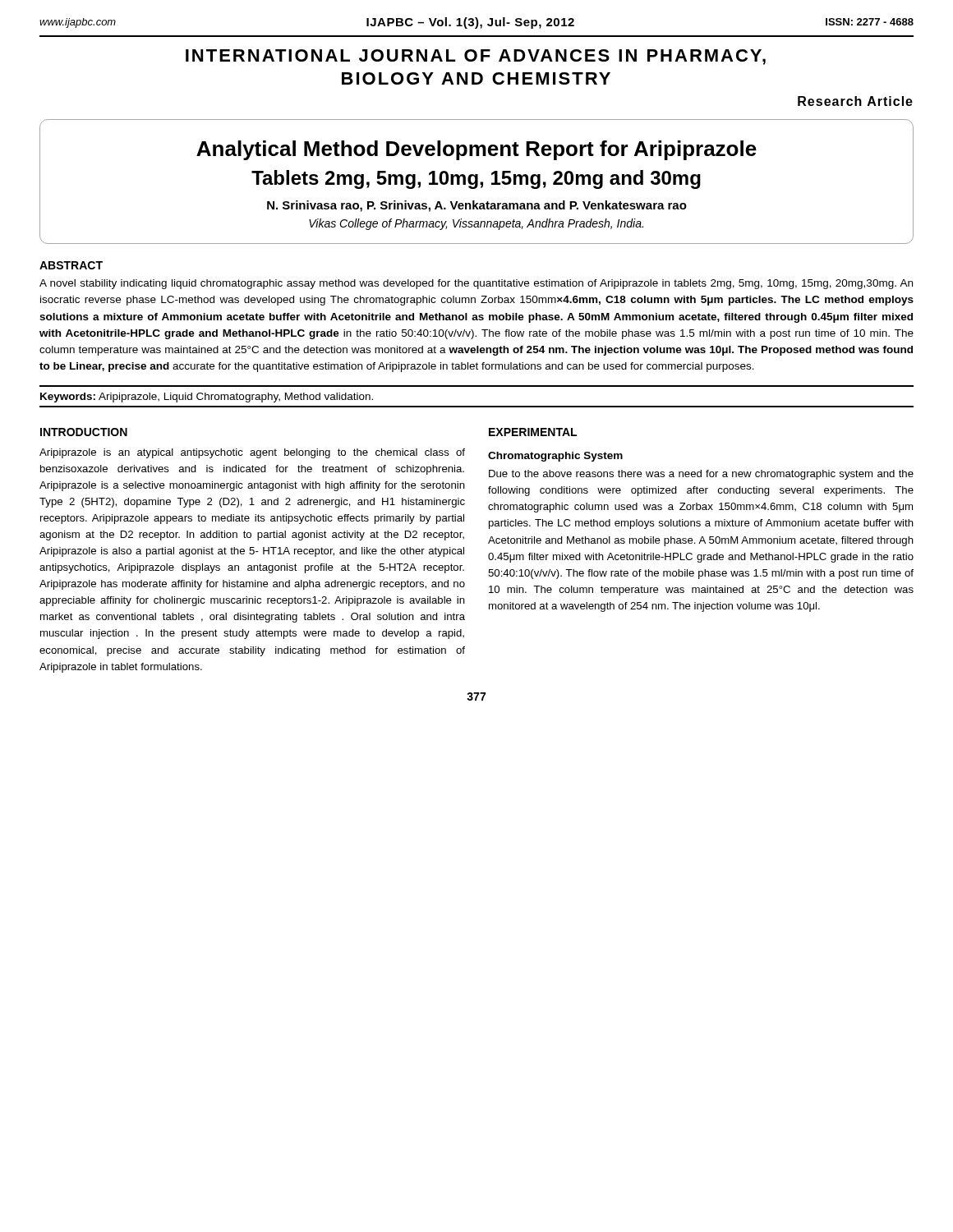The height and width of the screenshot is (1232, 953).
Task: Locate the text "Chromatographic System"
Action: (x=556, y=455)
